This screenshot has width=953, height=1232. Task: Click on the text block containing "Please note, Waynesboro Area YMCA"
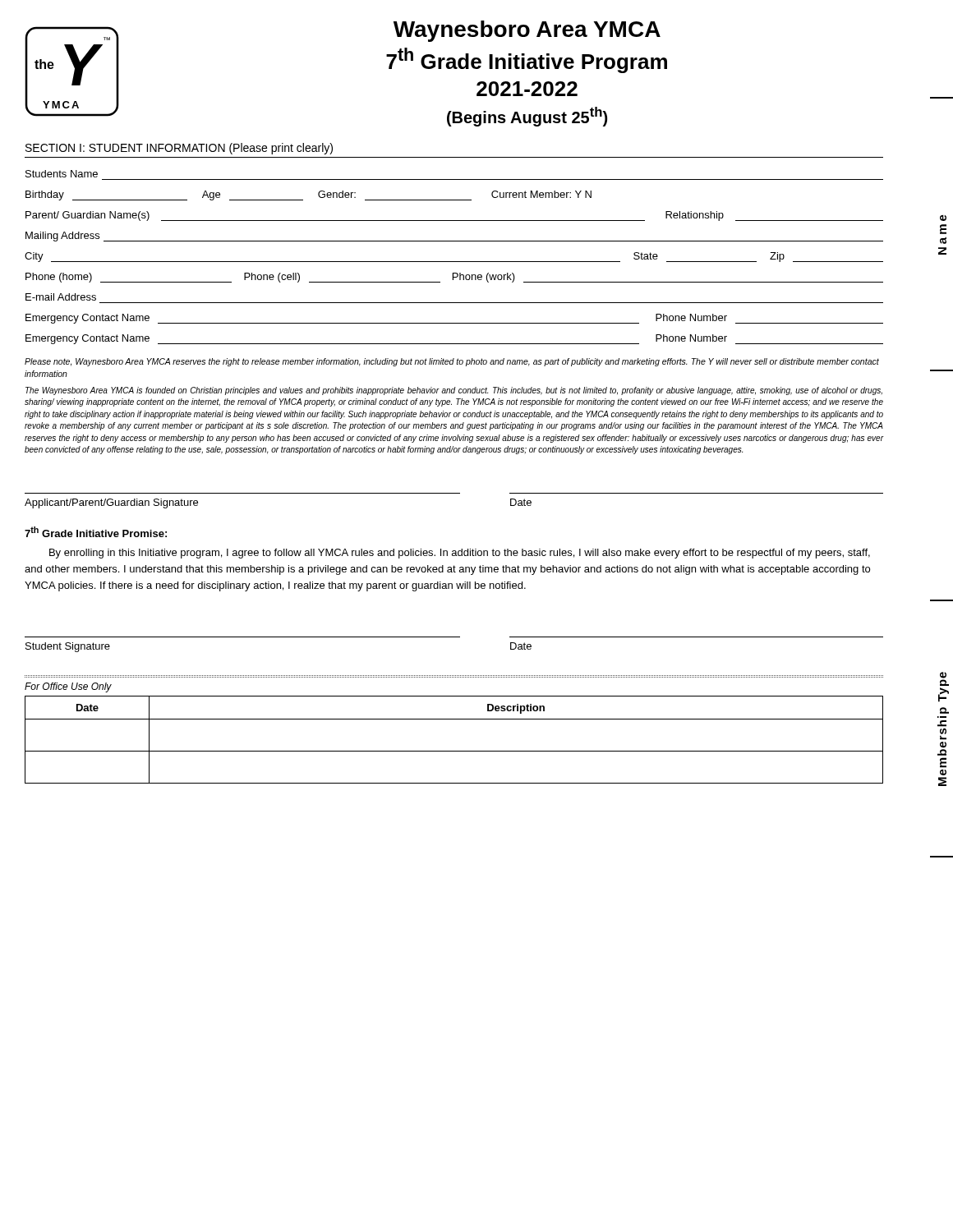pos(452,368)
